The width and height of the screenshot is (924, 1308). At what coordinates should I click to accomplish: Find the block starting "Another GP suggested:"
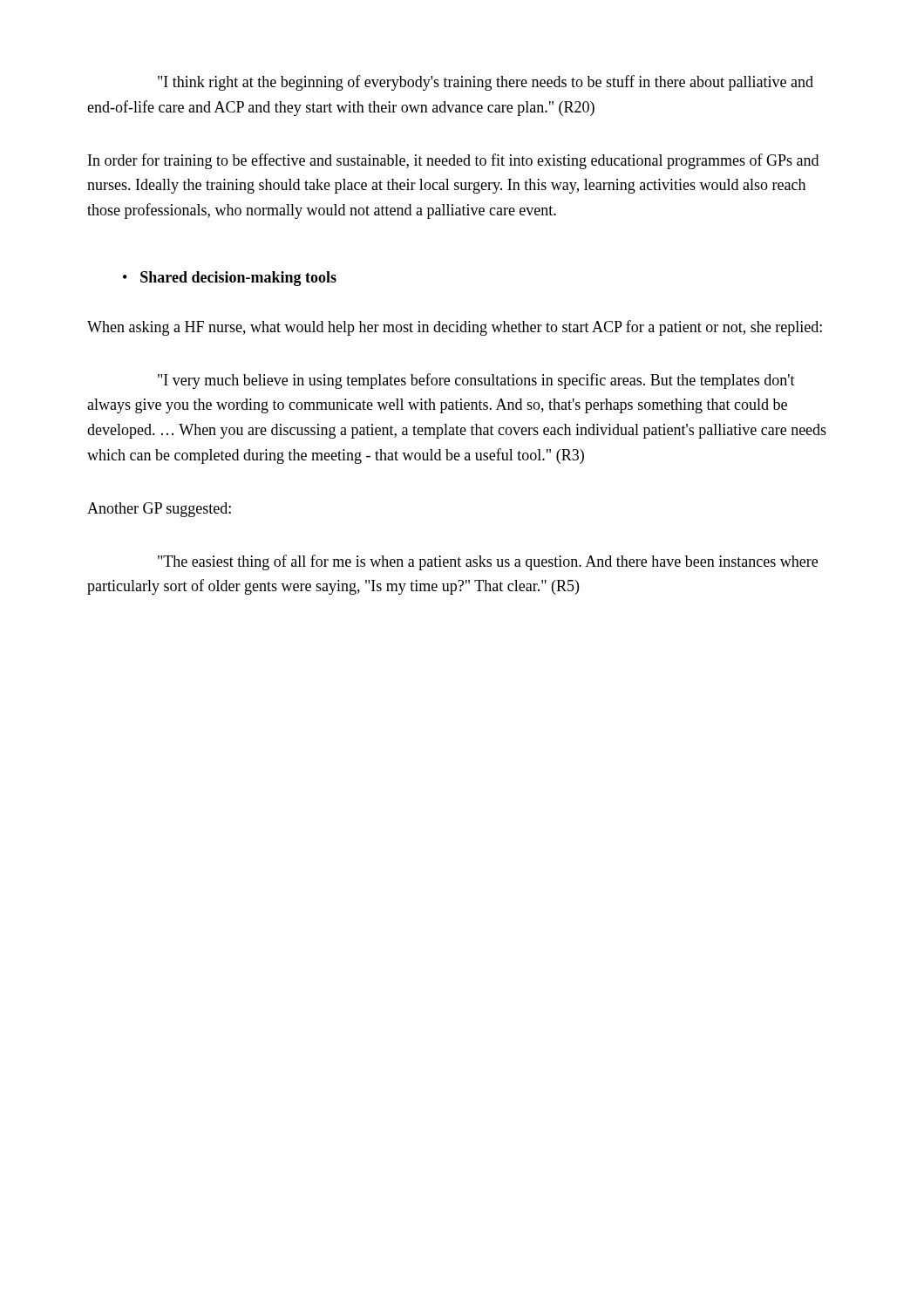[160, 508]
